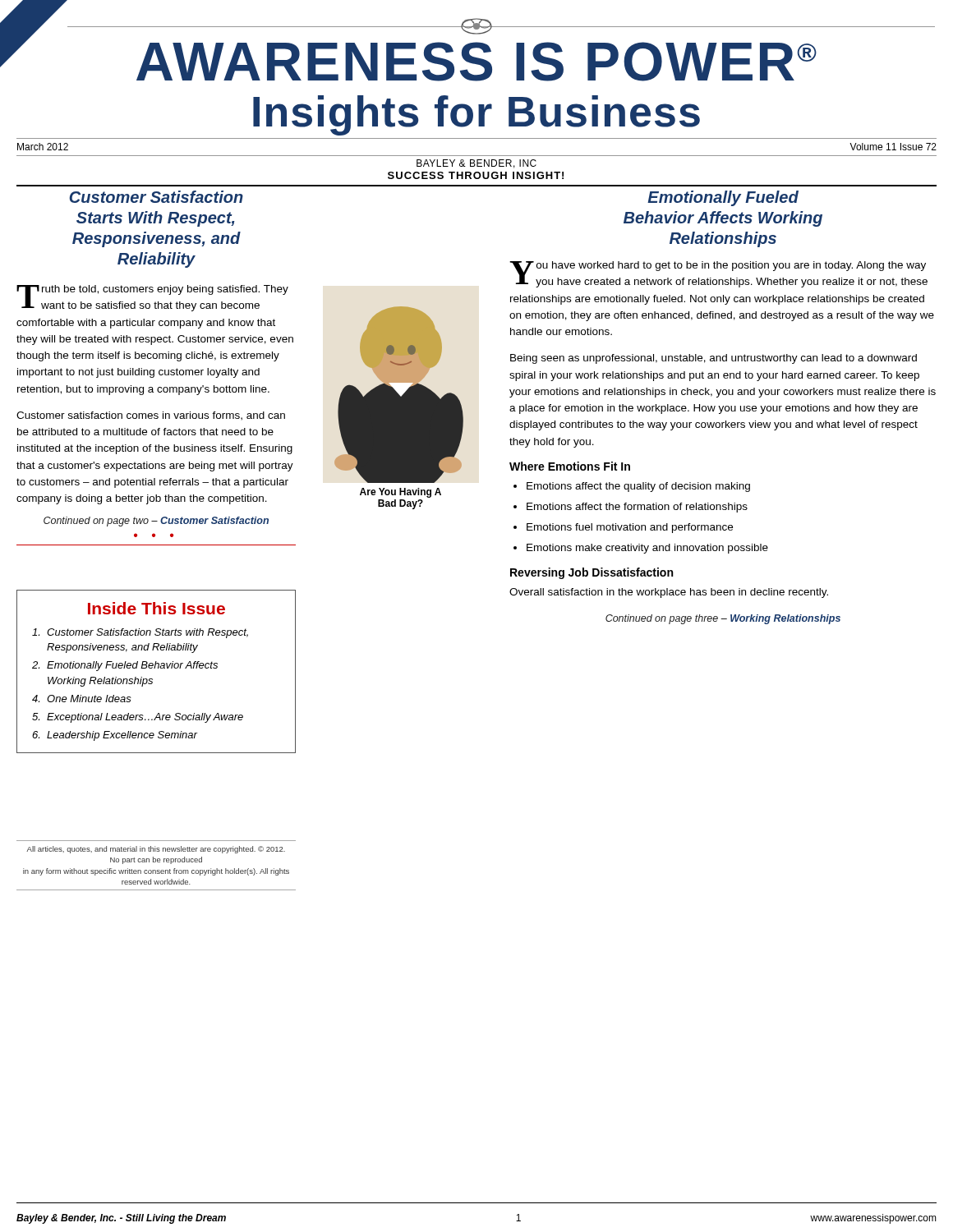Locate the list item that reads "4. One Minute"
The height and width of the screenshot is (1232, 953).
pyautogui.click(x=82, y=698)
